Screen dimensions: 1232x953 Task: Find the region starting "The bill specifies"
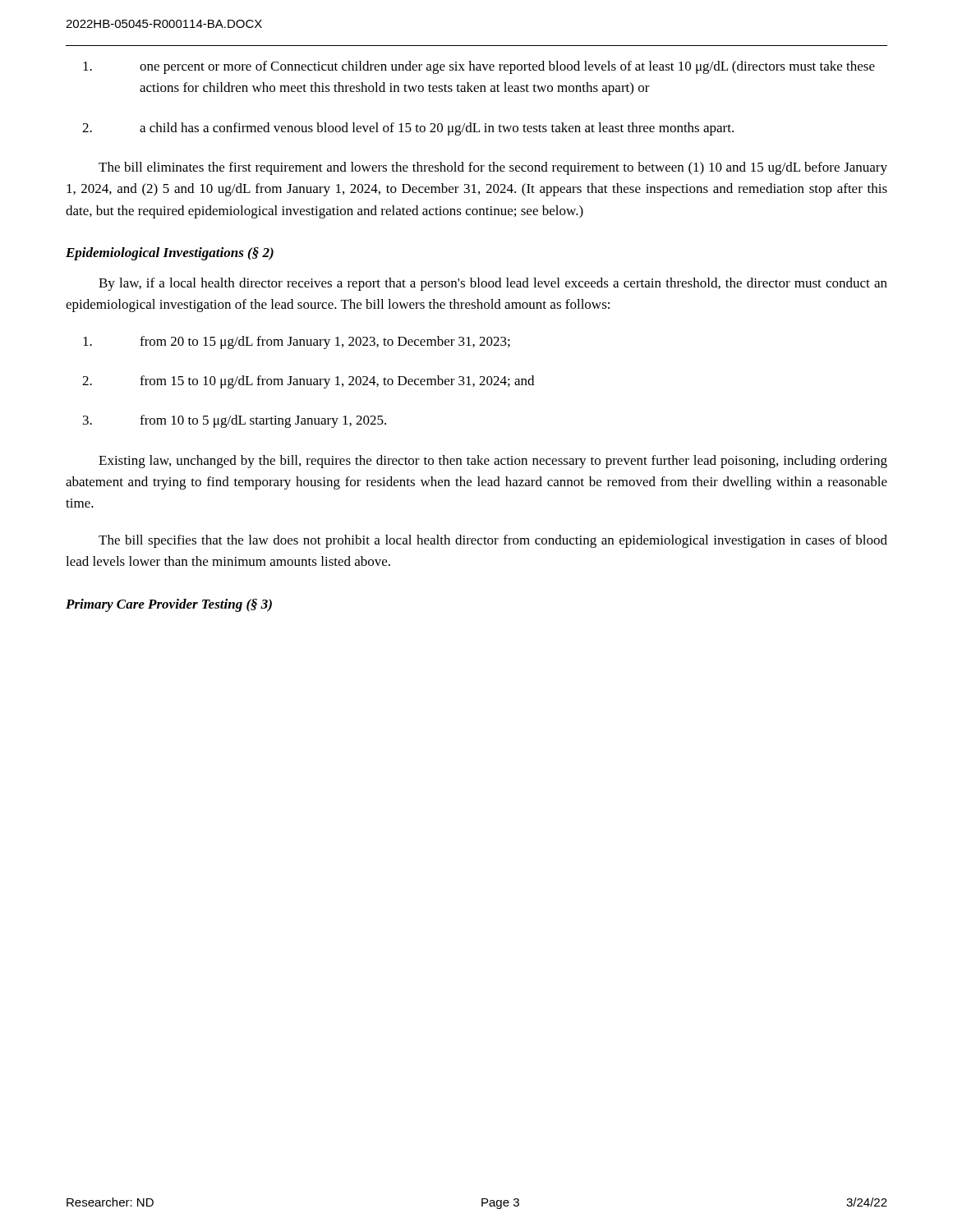tap(476, 551)
